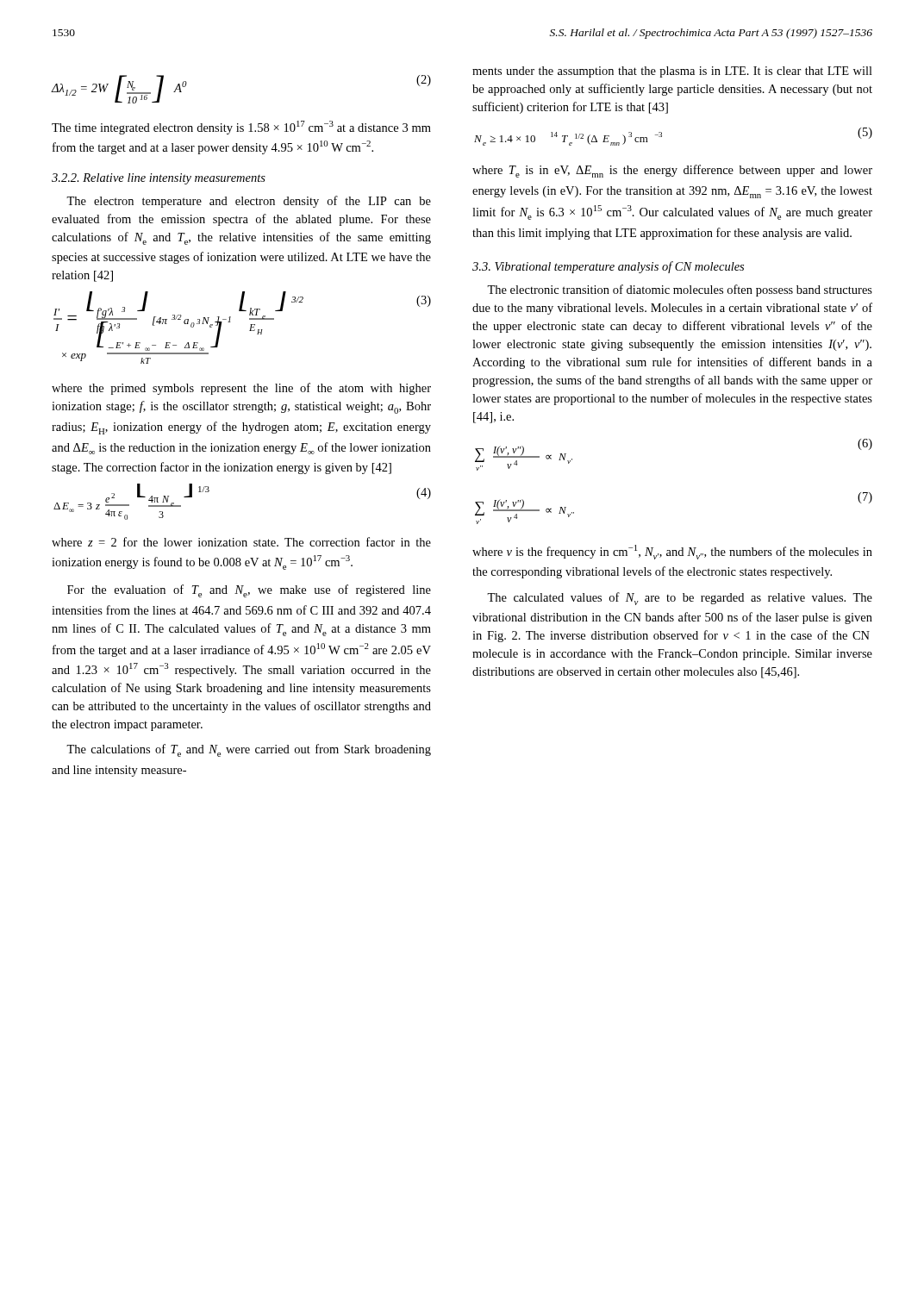The image size is (924, 1293).
Task: Locate the passage starting "3.2.2. Relative line"
Action: [159, 177]
